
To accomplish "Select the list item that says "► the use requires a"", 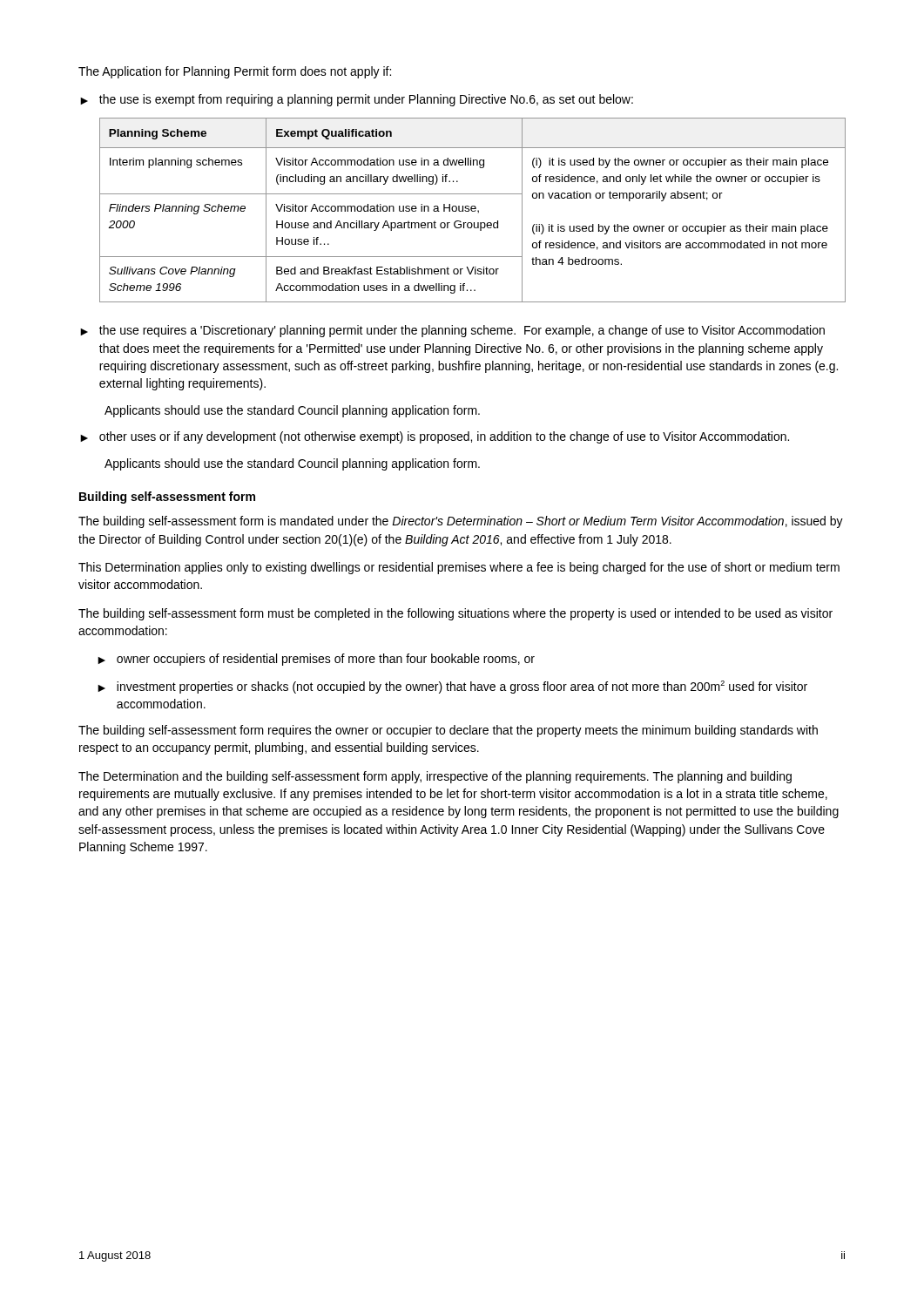I will (462, 357).
